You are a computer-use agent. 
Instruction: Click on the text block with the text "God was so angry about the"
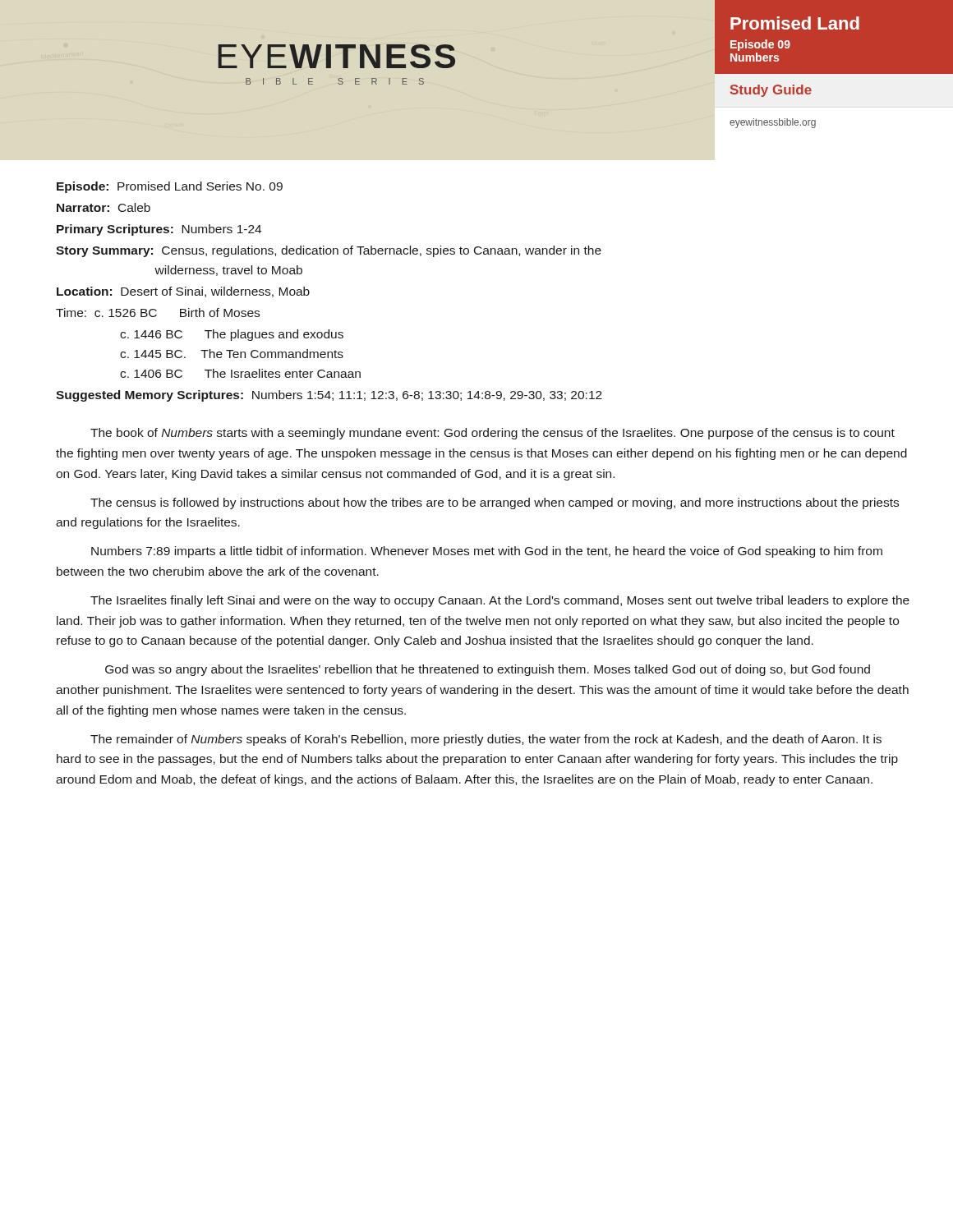482,689
